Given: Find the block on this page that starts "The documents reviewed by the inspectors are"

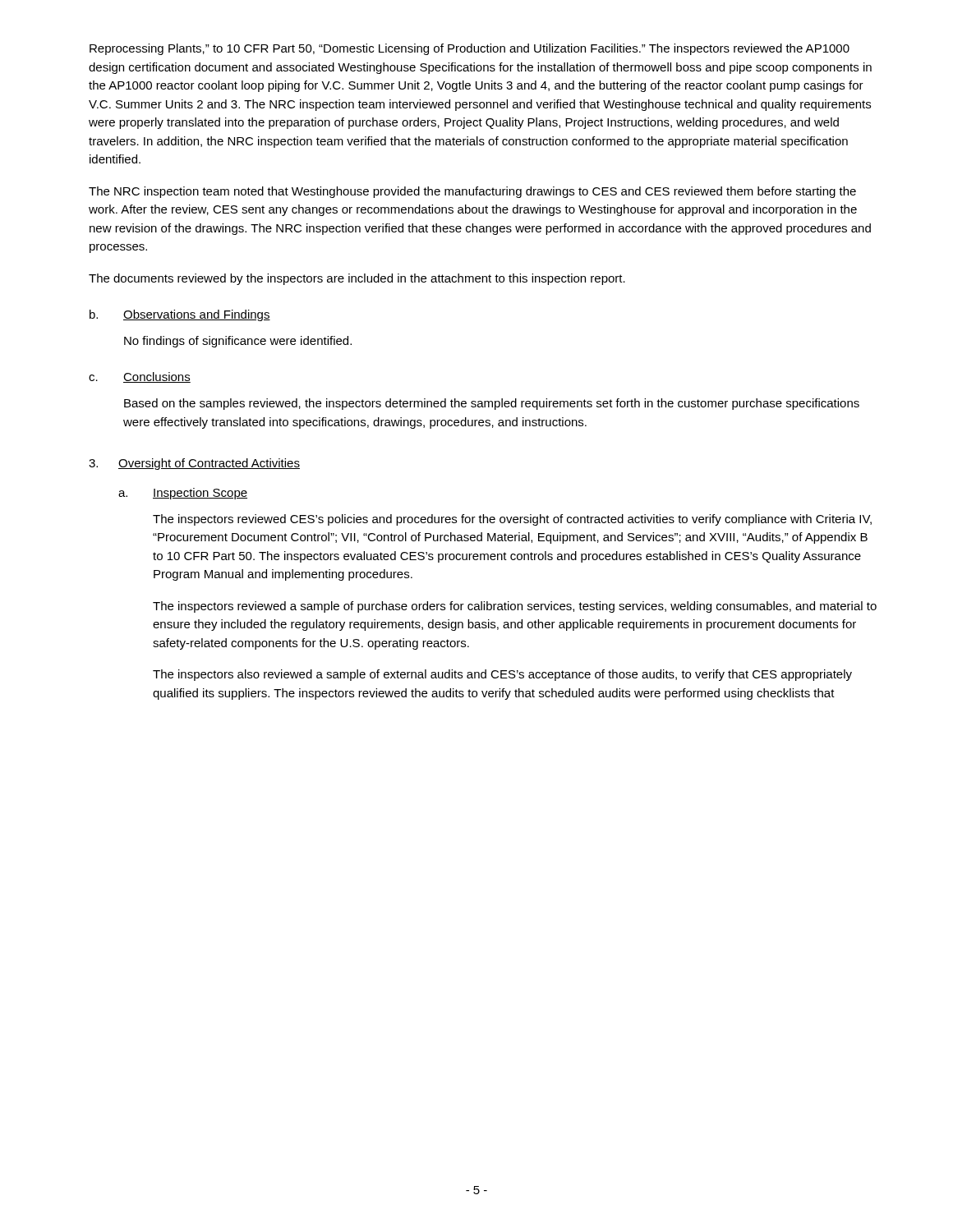Looking at the screenshot, I should coord(357,278).
